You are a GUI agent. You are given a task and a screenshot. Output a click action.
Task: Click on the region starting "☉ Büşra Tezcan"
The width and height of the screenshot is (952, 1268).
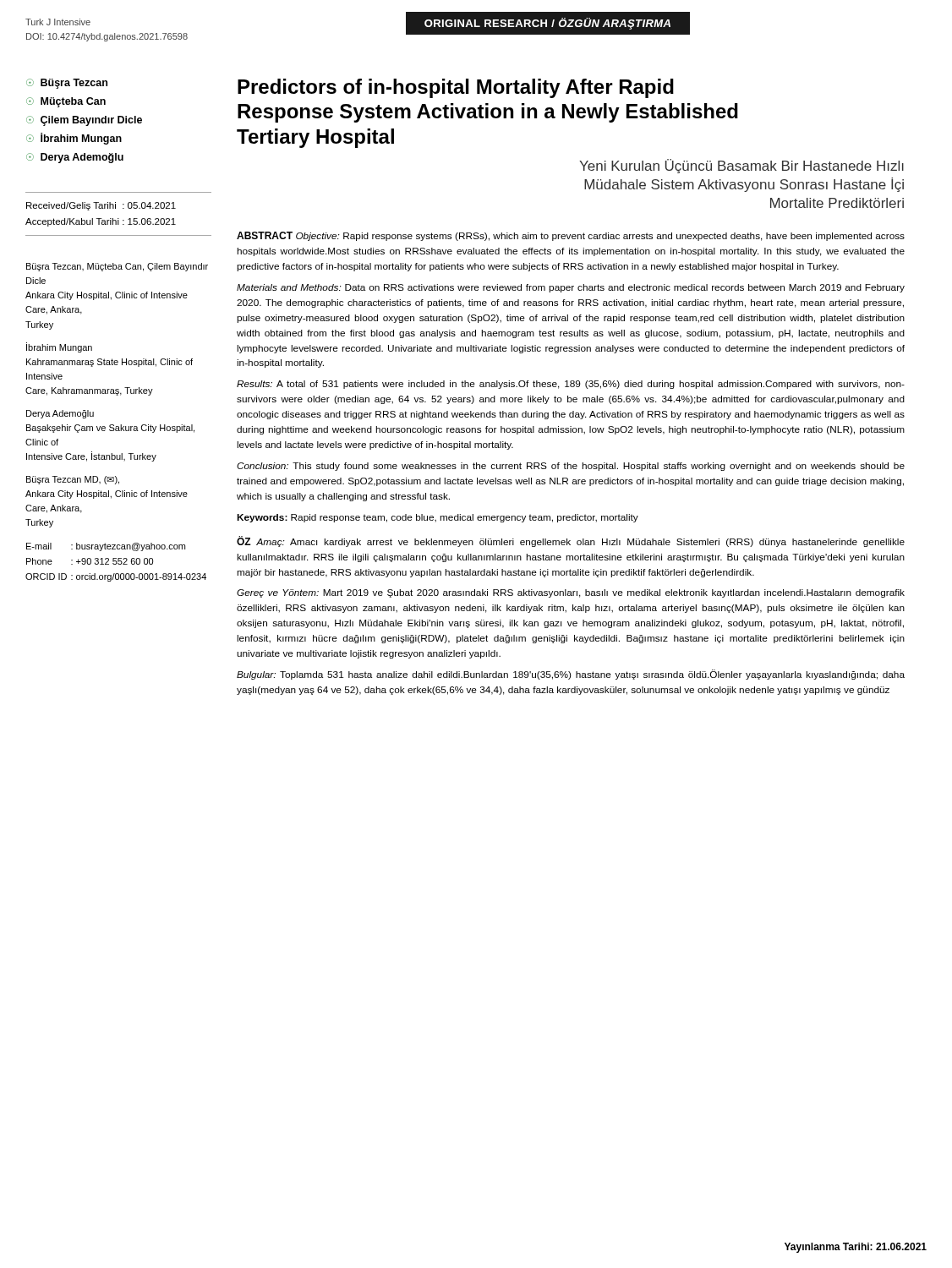(x=84, y=120)
